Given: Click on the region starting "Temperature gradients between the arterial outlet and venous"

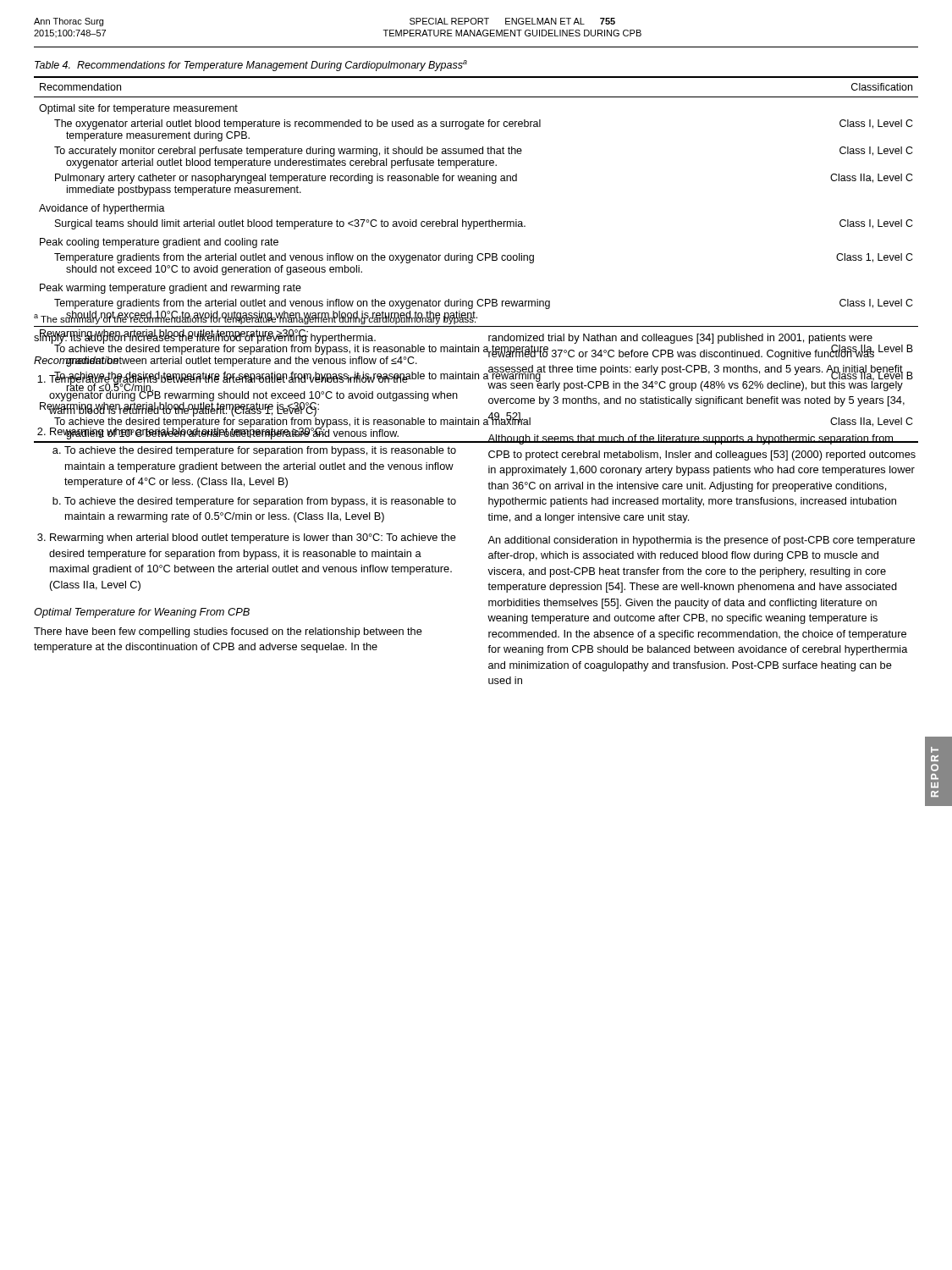Looking at the screenshot, I should pos(249,482).
